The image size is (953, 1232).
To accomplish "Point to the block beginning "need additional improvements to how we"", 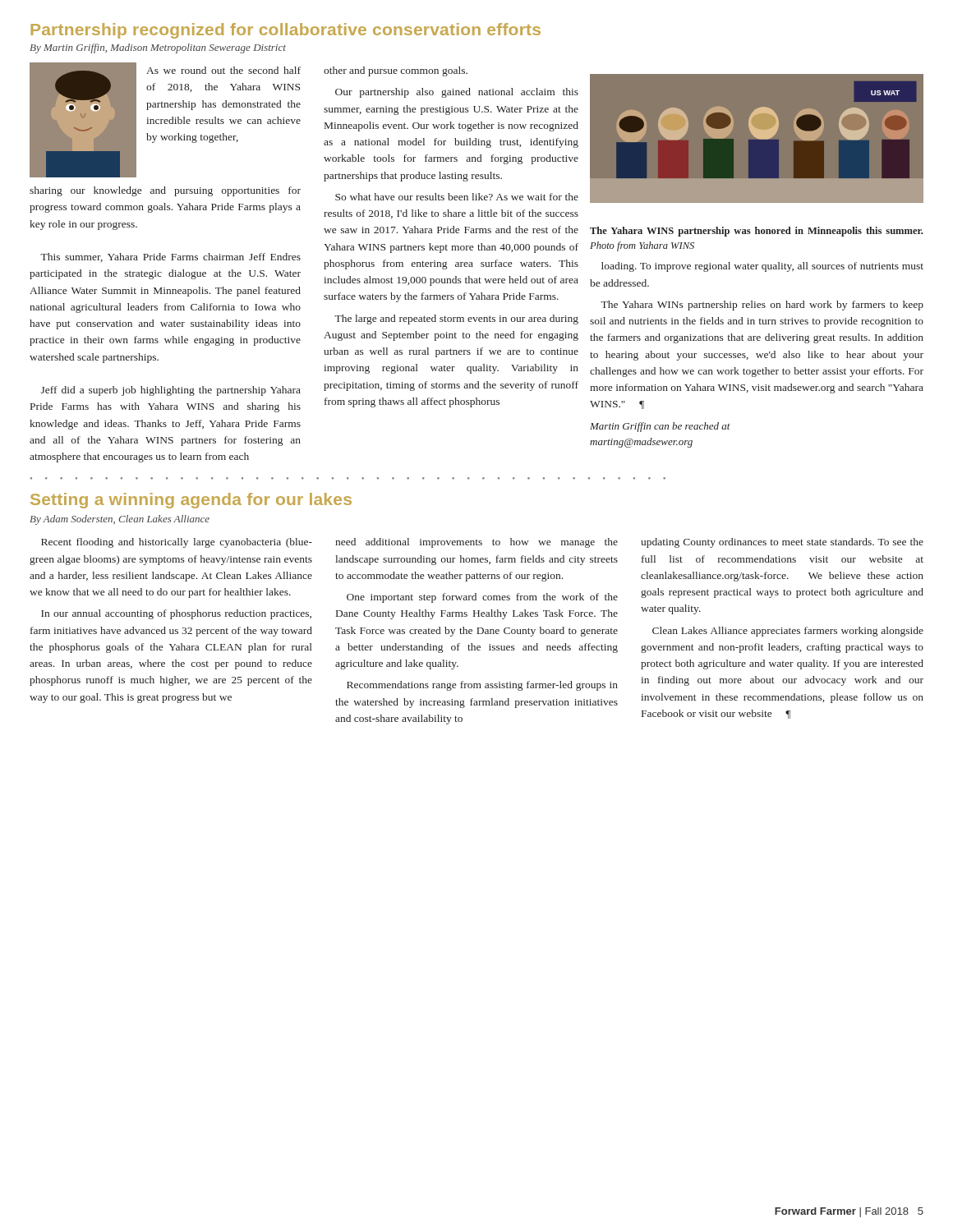I will [476, 630].
